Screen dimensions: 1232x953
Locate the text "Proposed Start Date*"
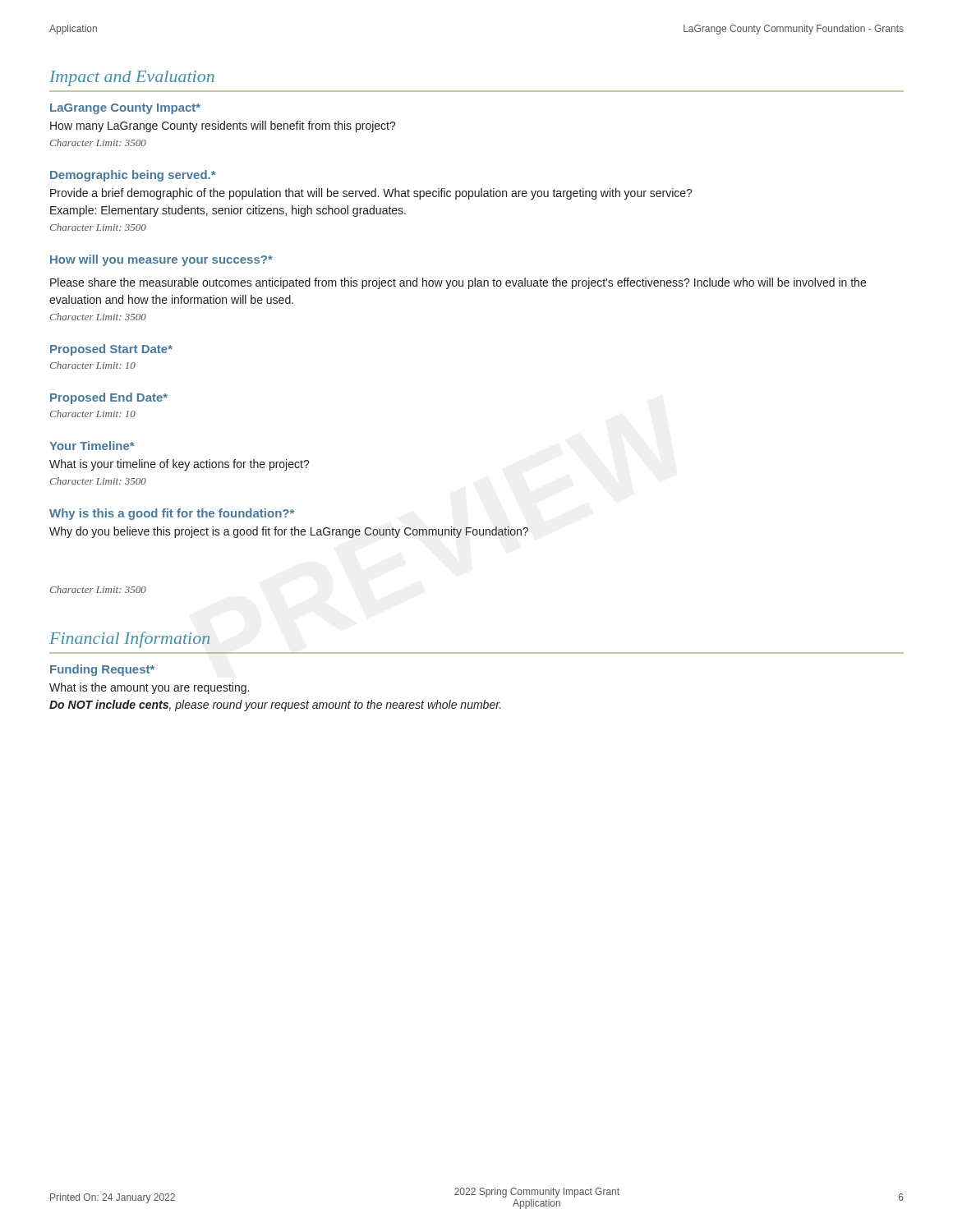111,349
